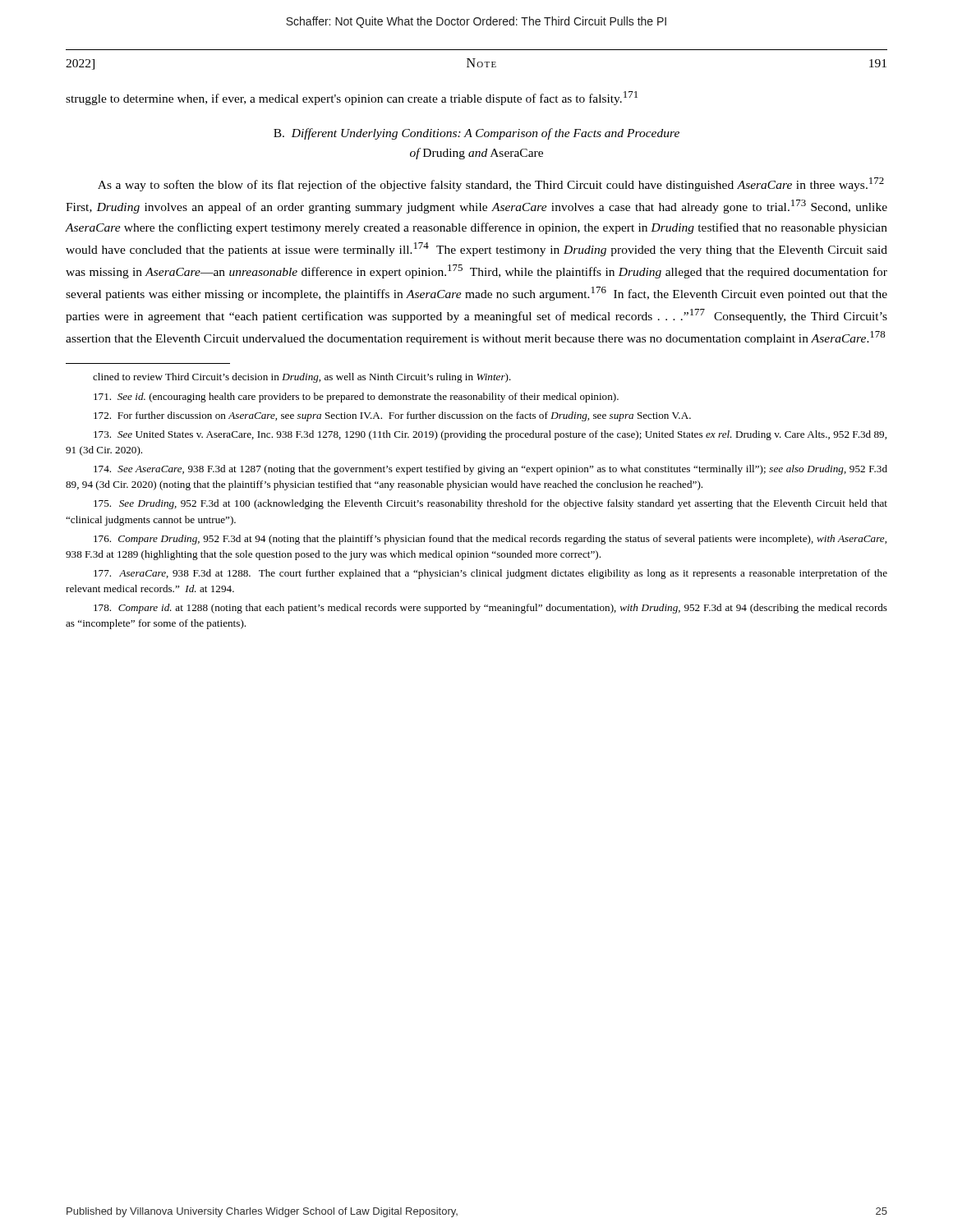Viewport: 953px width, 1232px height.
Task: Click the passage that begins "See id. (encouraging health care providers"
Action: click(356, 396)
